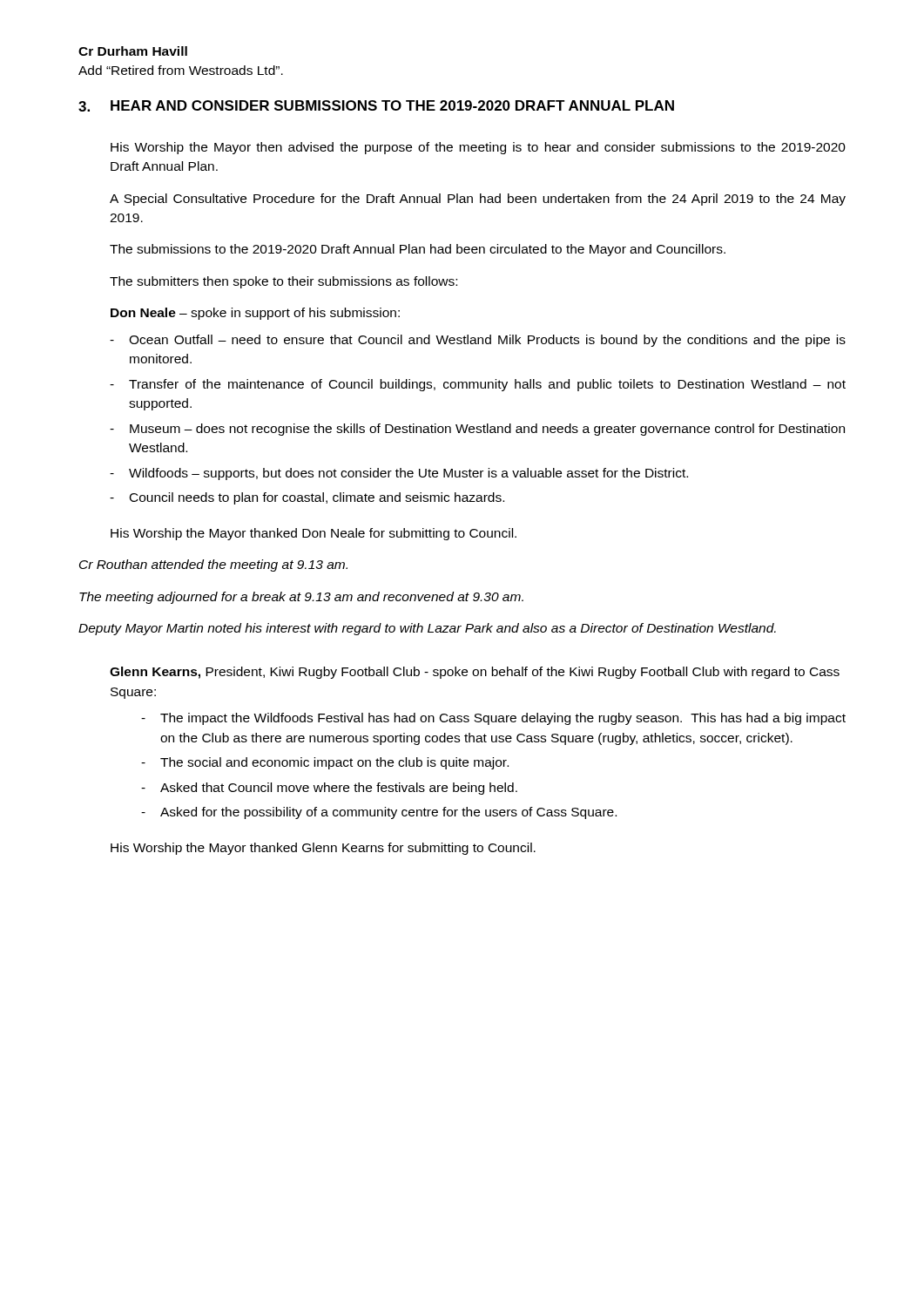
Task: Find the text block starting "Cr Routhan attended the meeting at 9.13"
Action: point(214,564)
